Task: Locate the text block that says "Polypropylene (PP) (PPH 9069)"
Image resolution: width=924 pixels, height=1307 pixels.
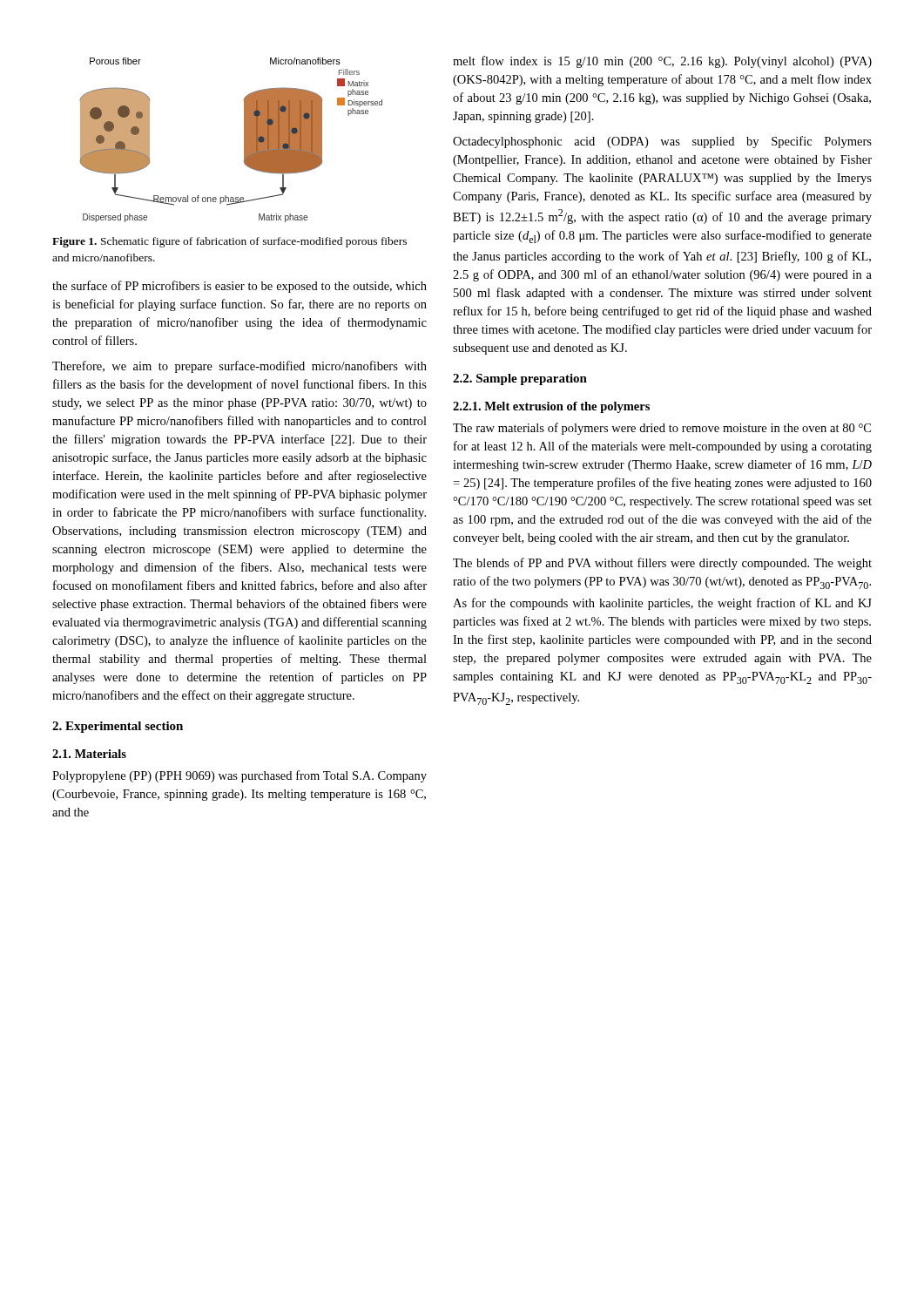Action: click(240, 794)
